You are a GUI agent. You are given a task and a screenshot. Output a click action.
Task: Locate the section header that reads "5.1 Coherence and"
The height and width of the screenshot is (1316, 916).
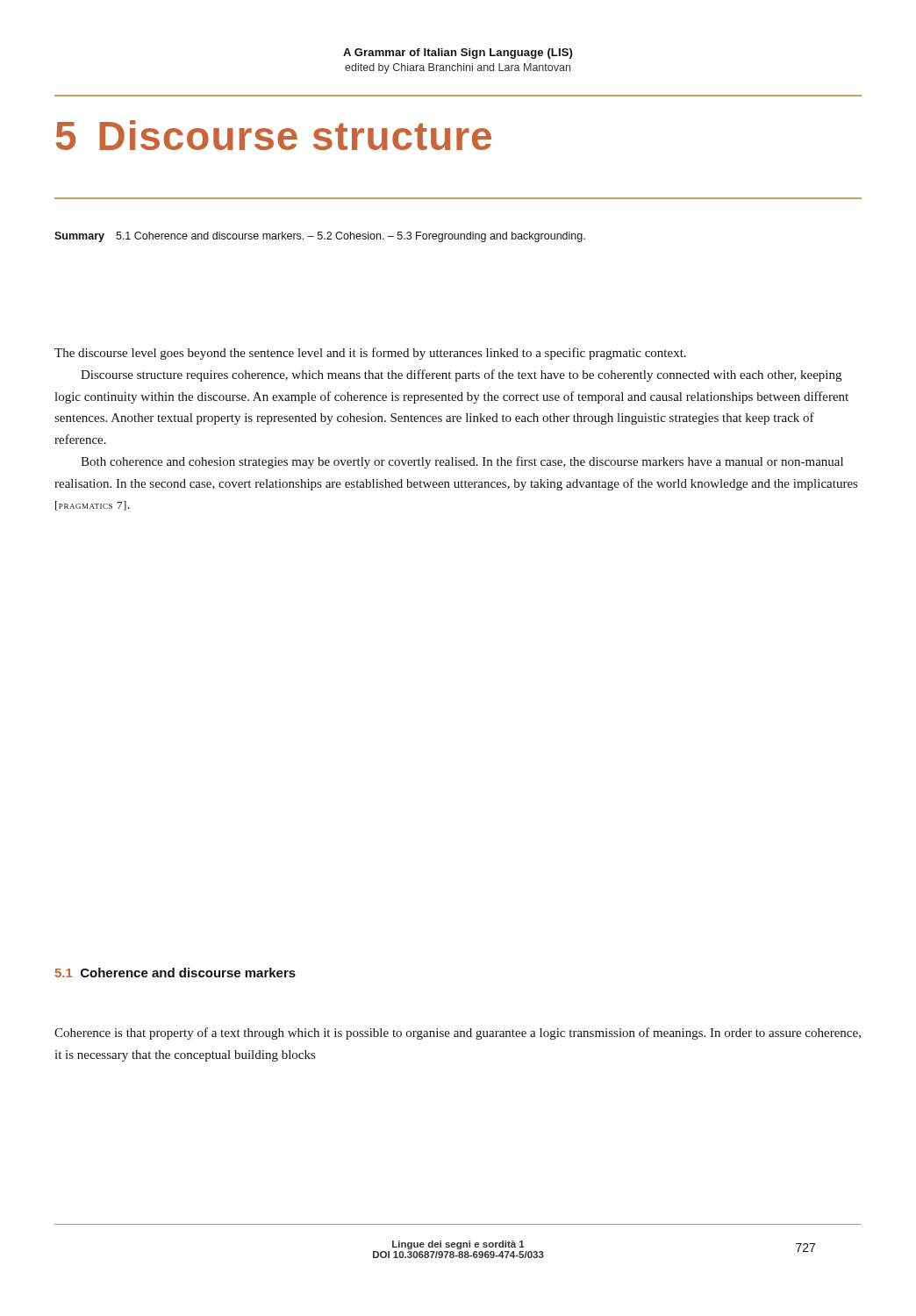tap(175, 973)
